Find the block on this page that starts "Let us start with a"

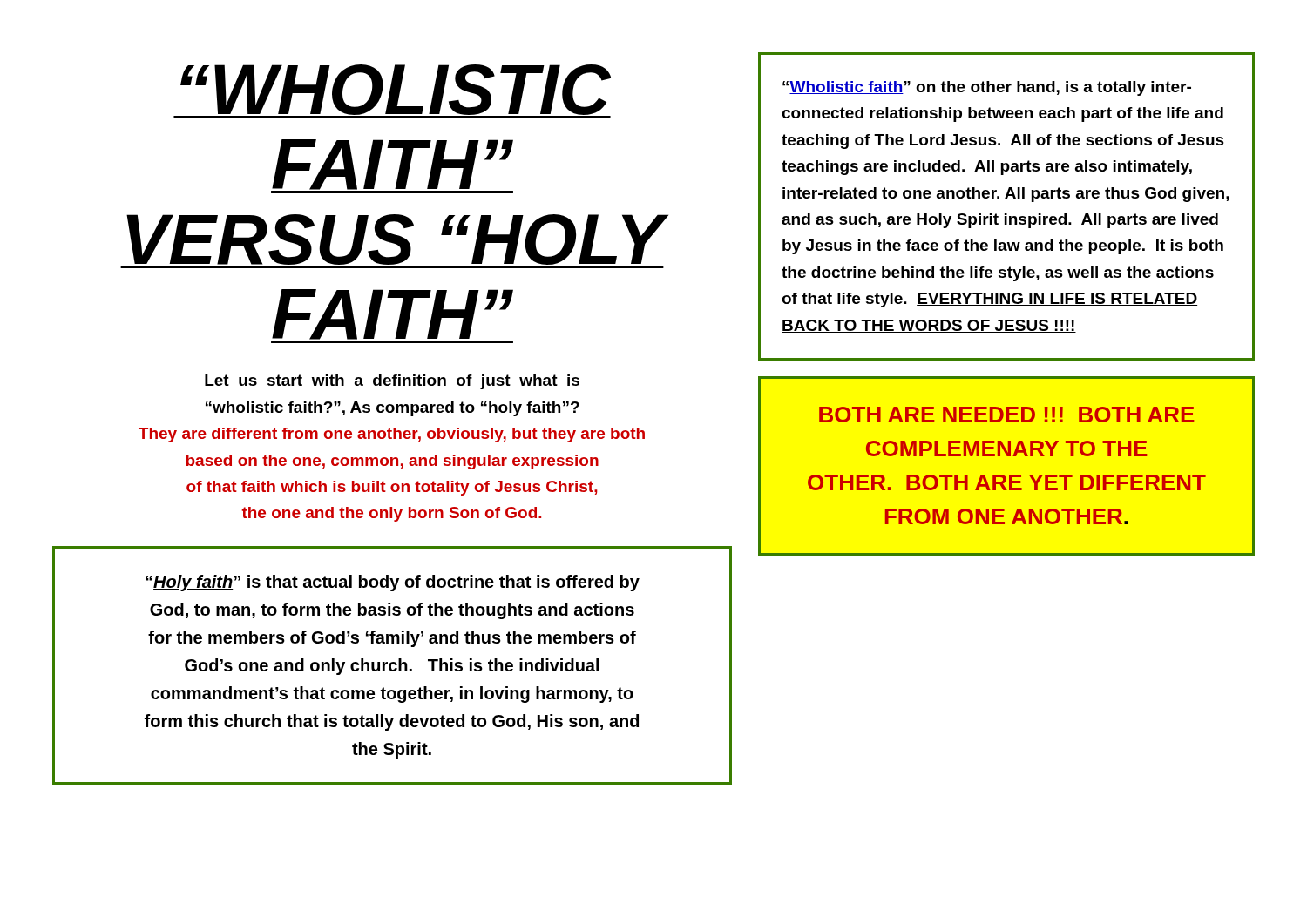click(x=392, y=447)
